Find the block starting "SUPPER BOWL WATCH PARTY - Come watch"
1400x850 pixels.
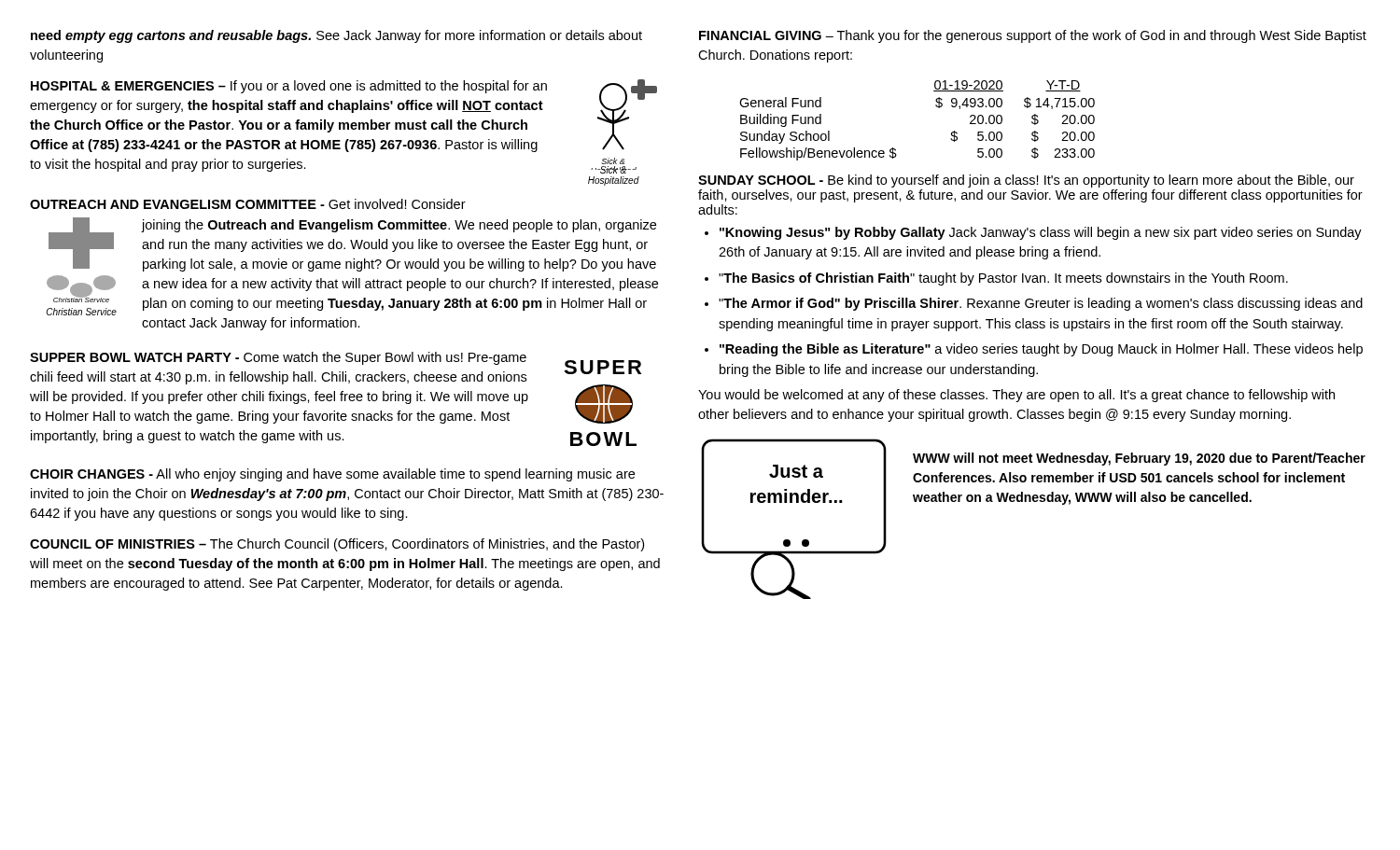(281, 397)
